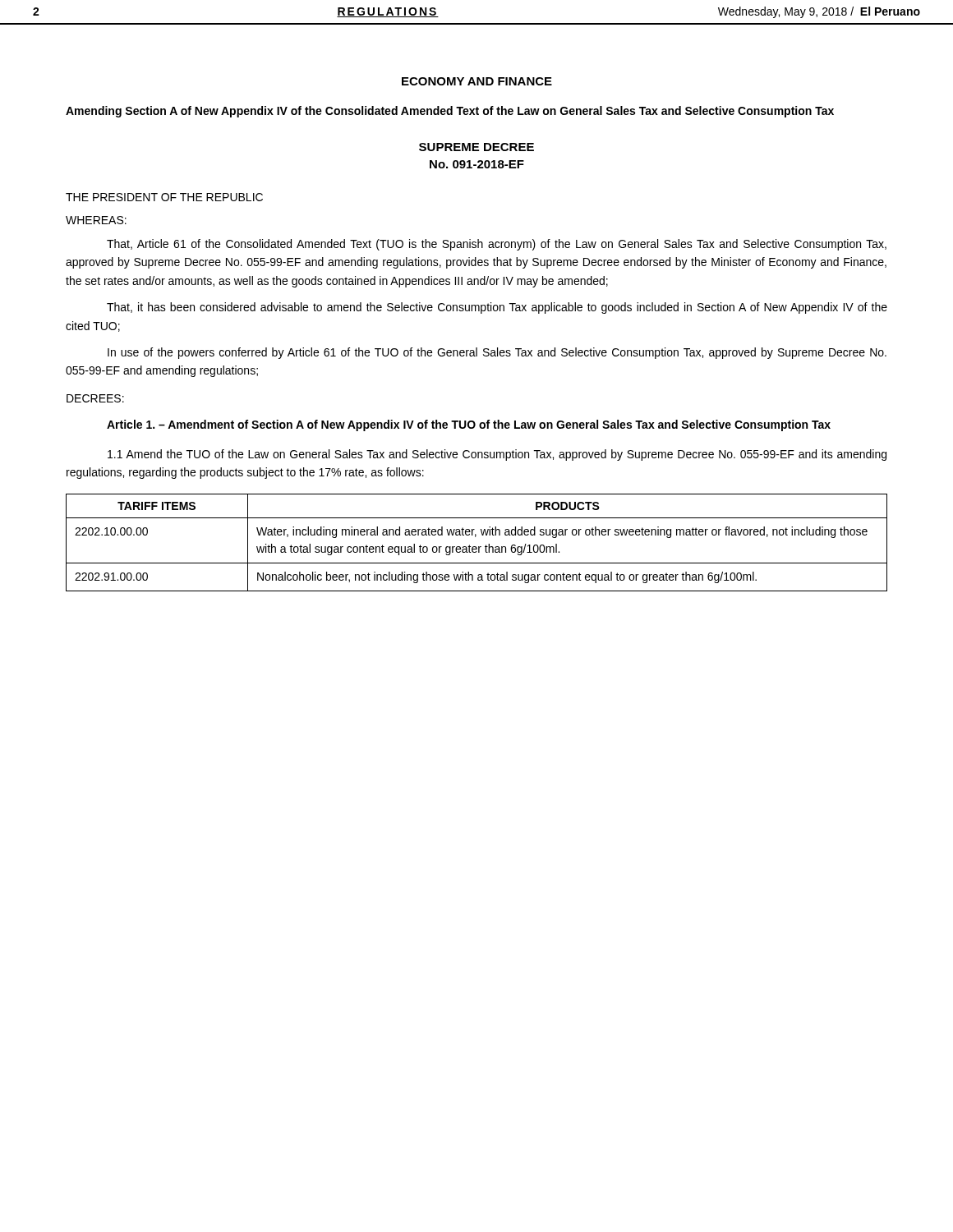
Task: Select the section header containing "Article 1. – Amendment of Section A of"
Action: pyautogui.click(x=469, y=424)
